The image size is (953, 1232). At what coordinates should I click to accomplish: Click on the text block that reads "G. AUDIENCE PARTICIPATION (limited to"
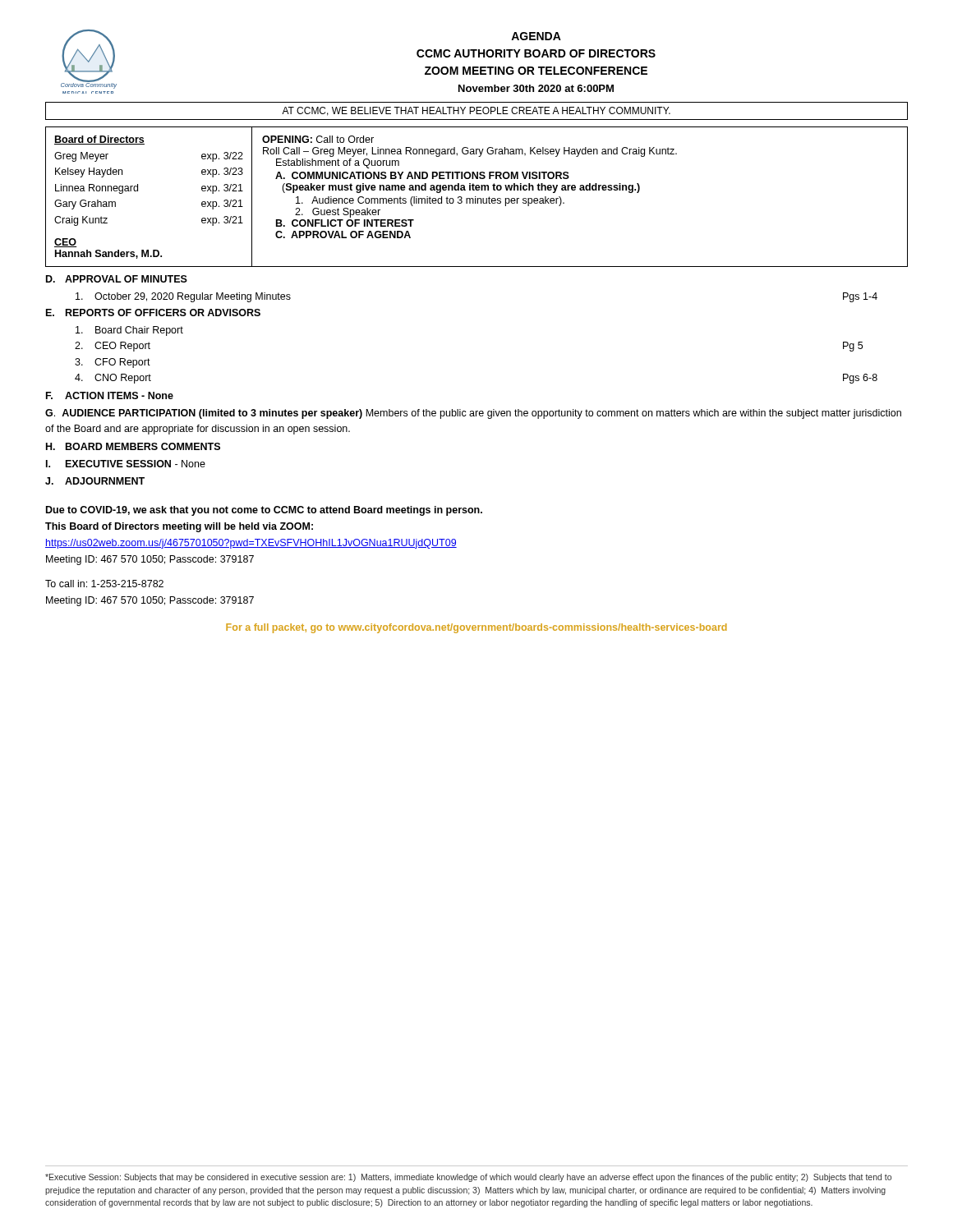pyautogui.click(x=473, y=421)
